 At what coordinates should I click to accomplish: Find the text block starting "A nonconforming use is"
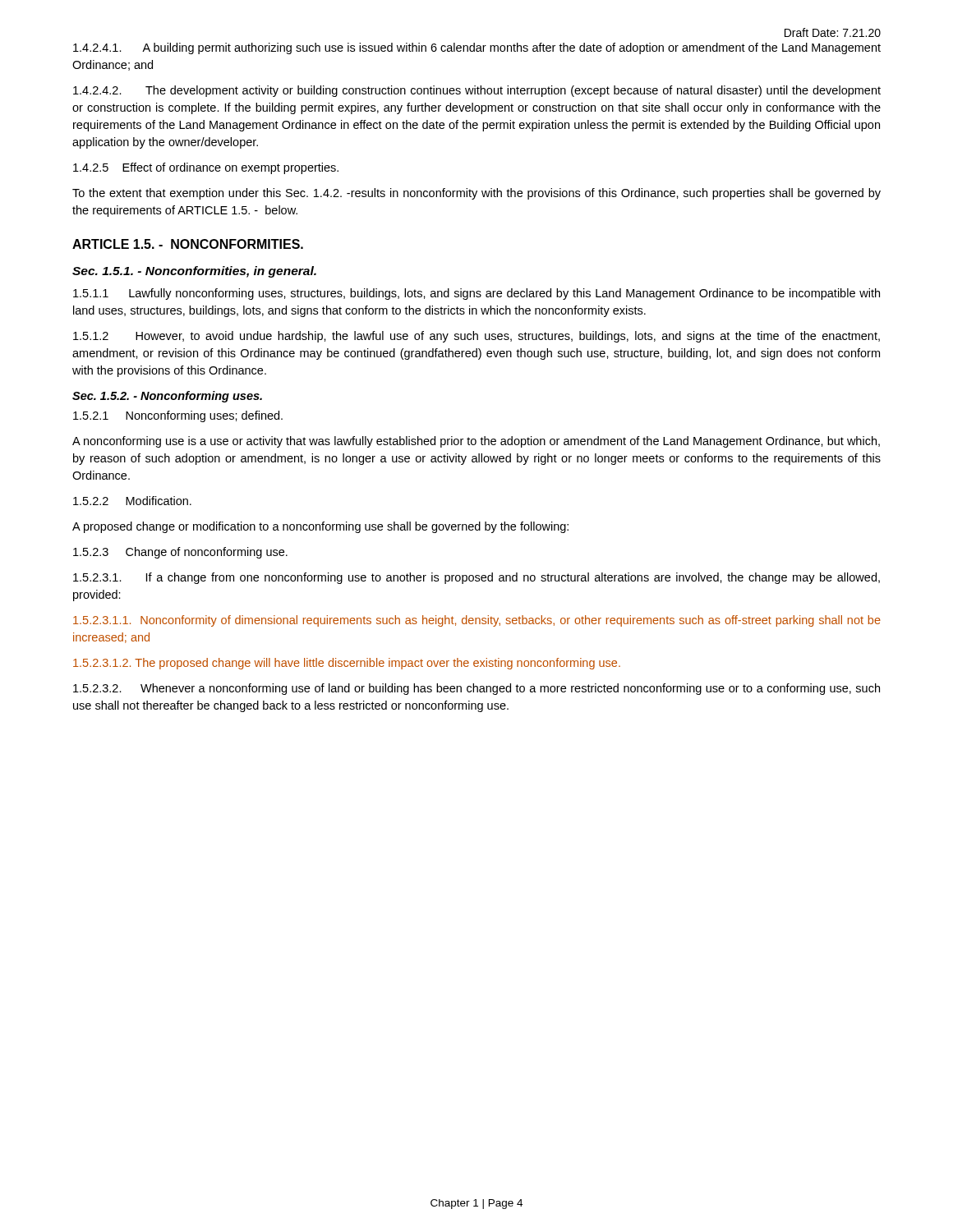click(476, 459)
